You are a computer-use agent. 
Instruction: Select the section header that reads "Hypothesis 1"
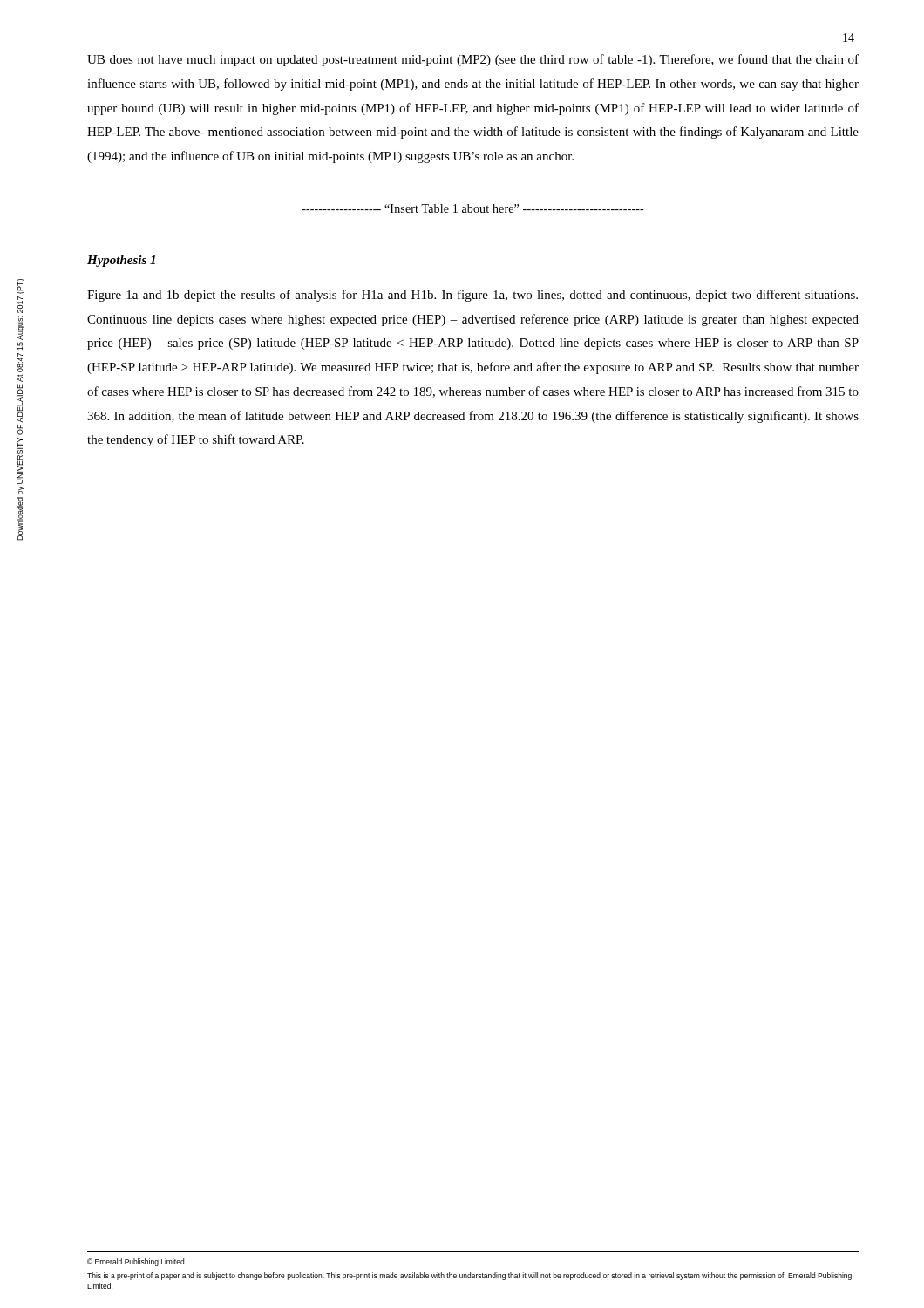122,260
